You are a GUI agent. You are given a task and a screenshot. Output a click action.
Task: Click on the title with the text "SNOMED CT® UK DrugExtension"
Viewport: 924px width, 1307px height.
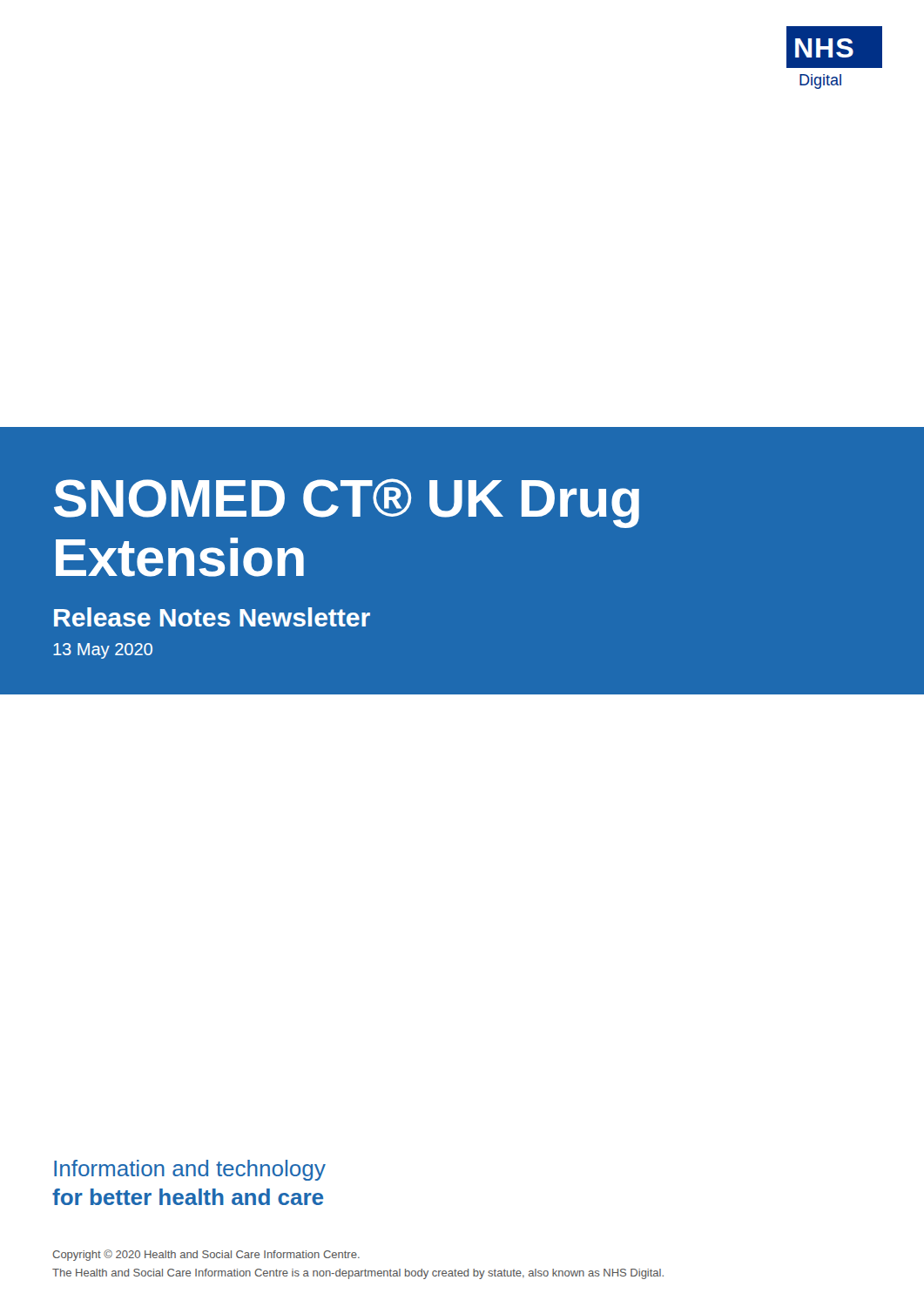tap(347, 528)
